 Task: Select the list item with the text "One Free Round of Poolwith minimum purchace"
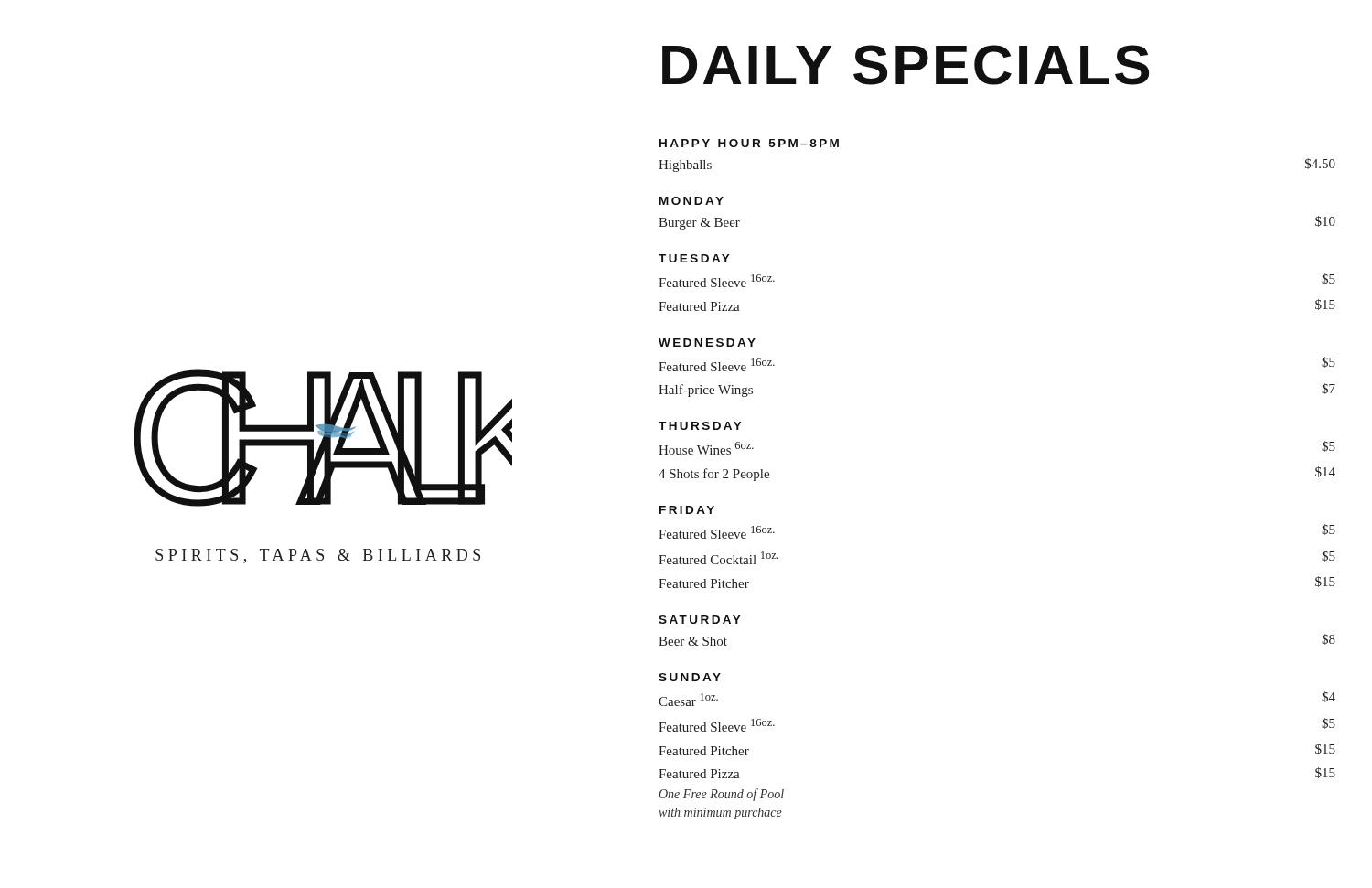721,804
